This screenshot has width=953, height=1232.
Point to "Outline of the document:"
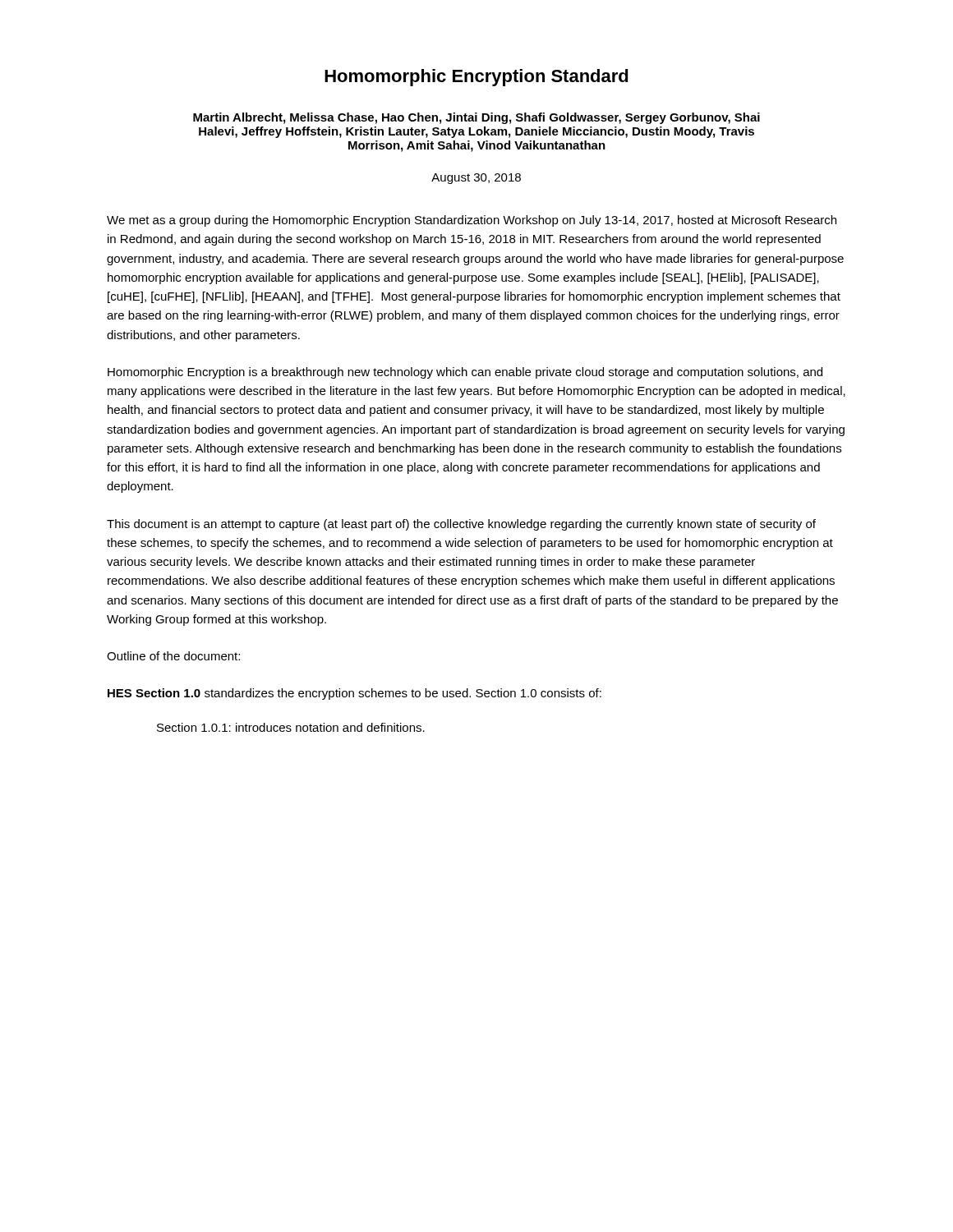click(174, 656)
